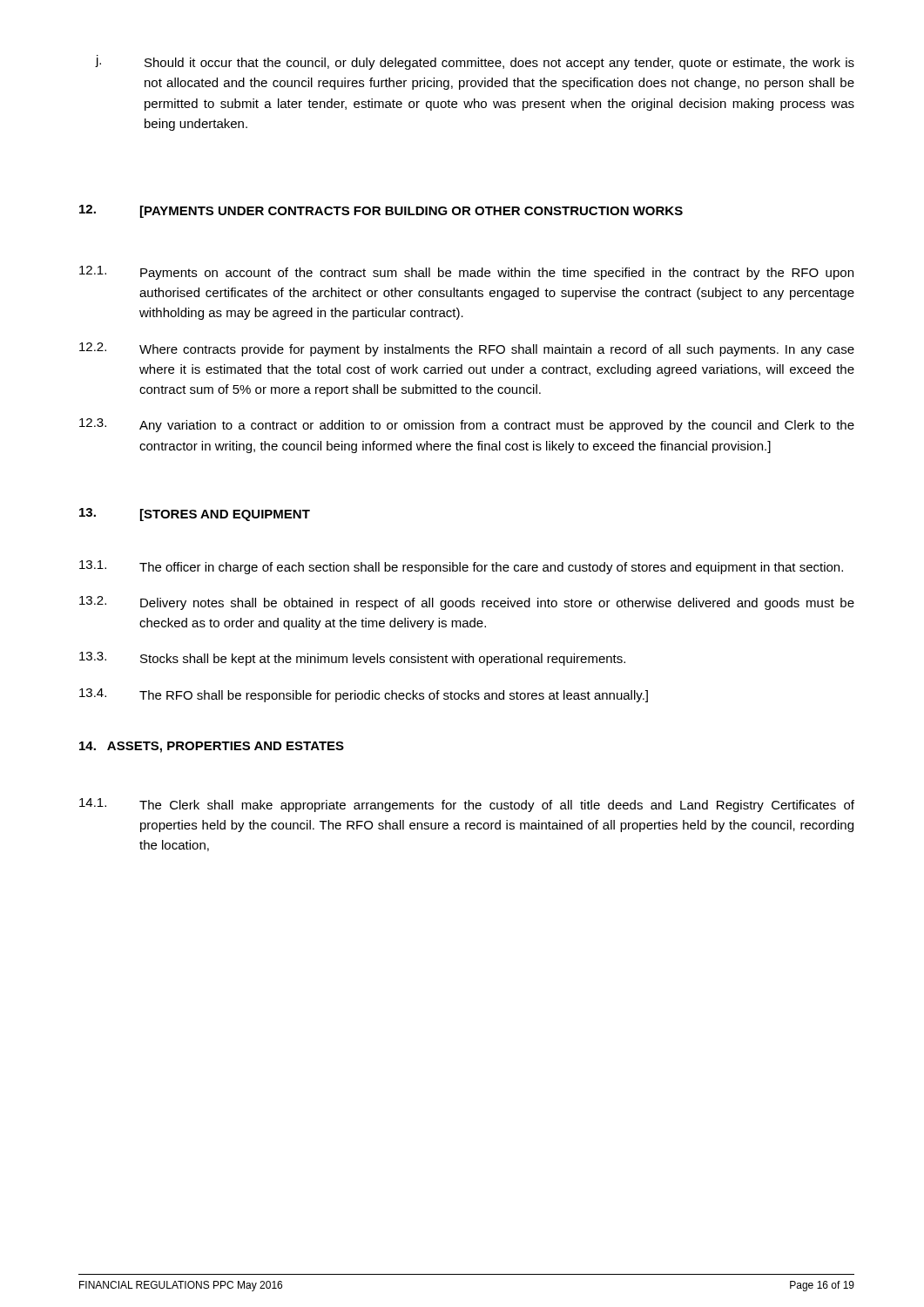Navigate to the text block starting "13. [STORES AND EQUIPMENT"
924x1307 pixels.
(194, 514)
